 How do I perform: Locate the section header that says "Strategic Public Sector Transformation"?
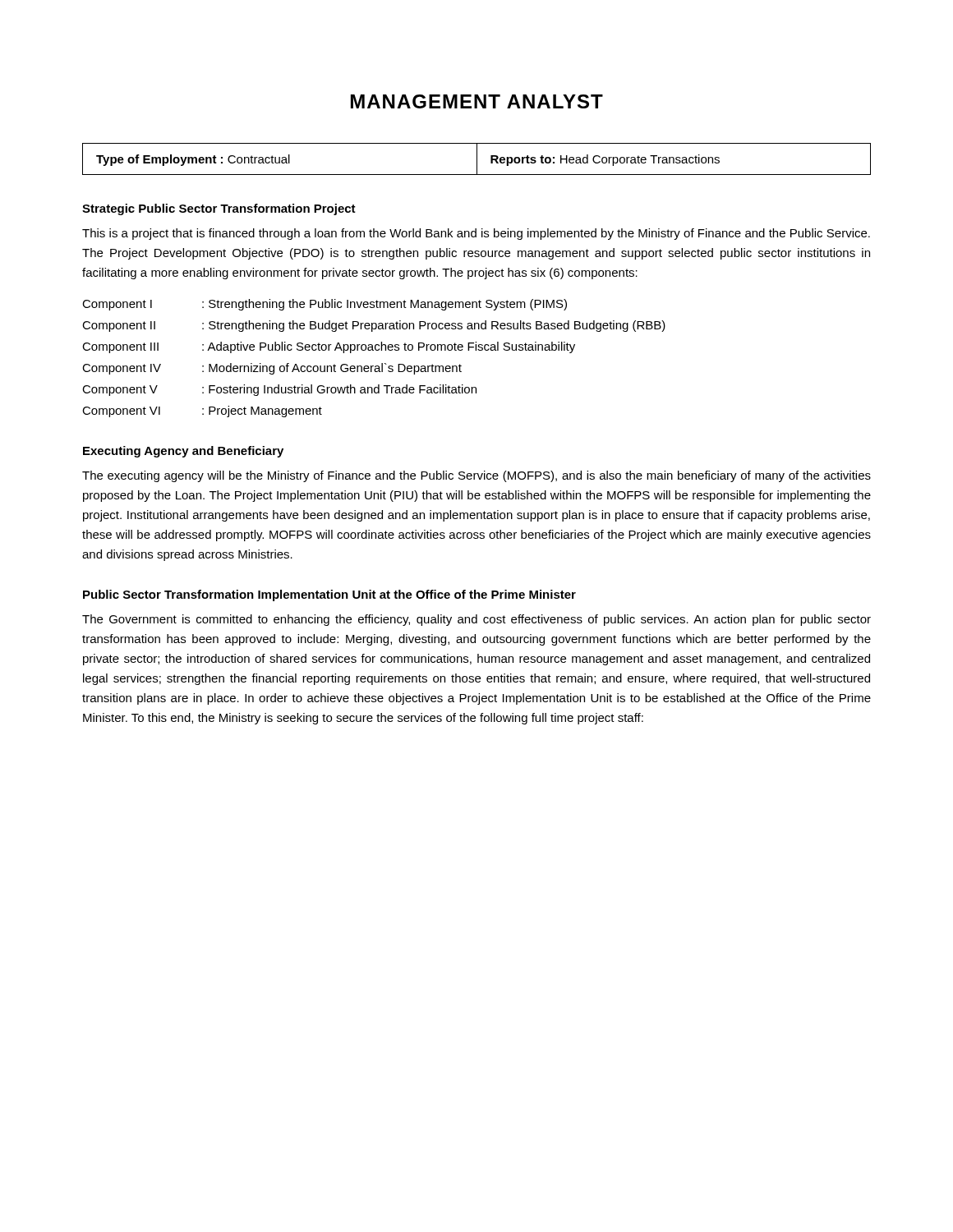click(219, 208)
